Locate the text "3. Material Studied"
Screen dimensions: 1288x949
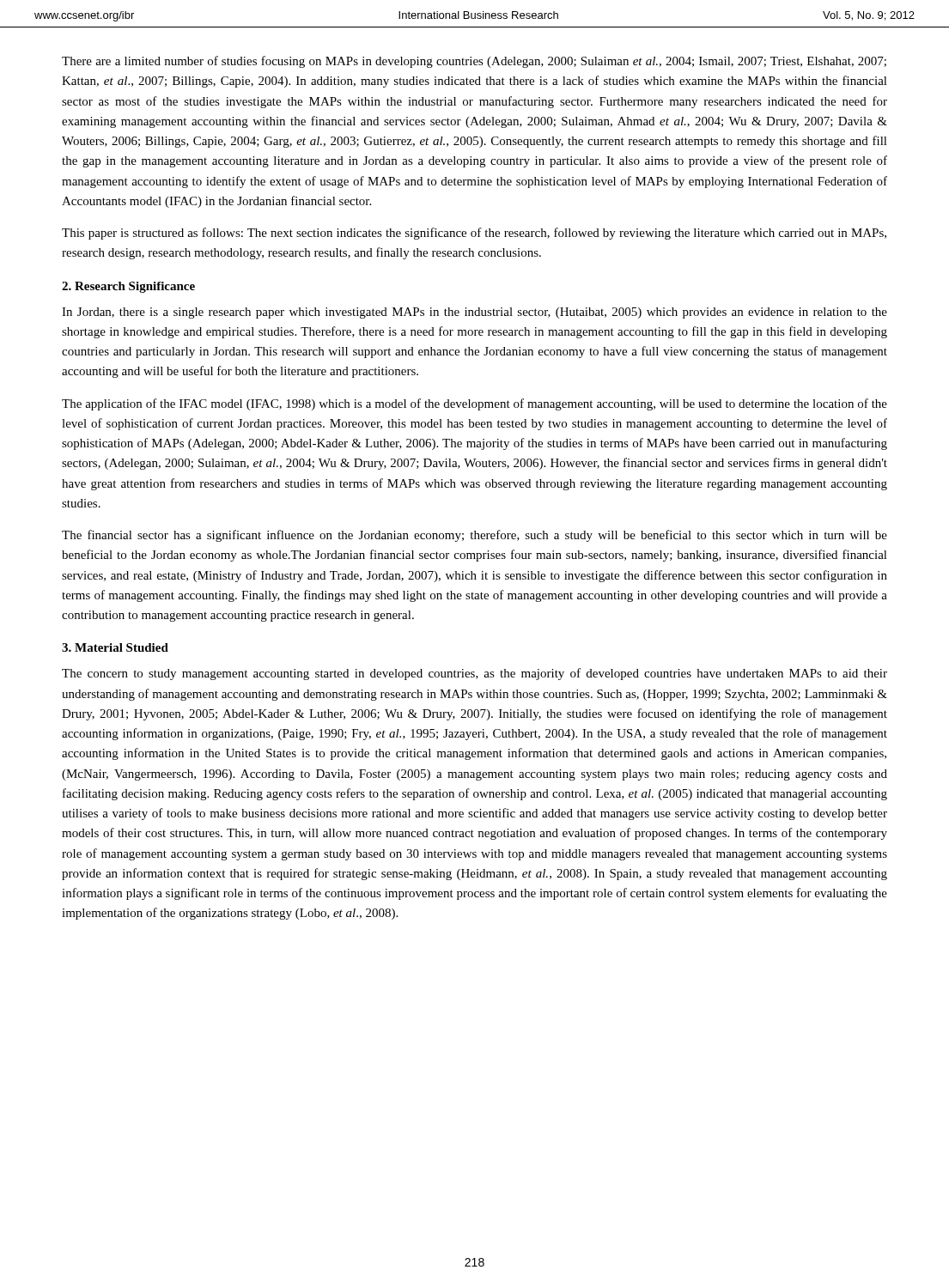click(x=115, y=648)
